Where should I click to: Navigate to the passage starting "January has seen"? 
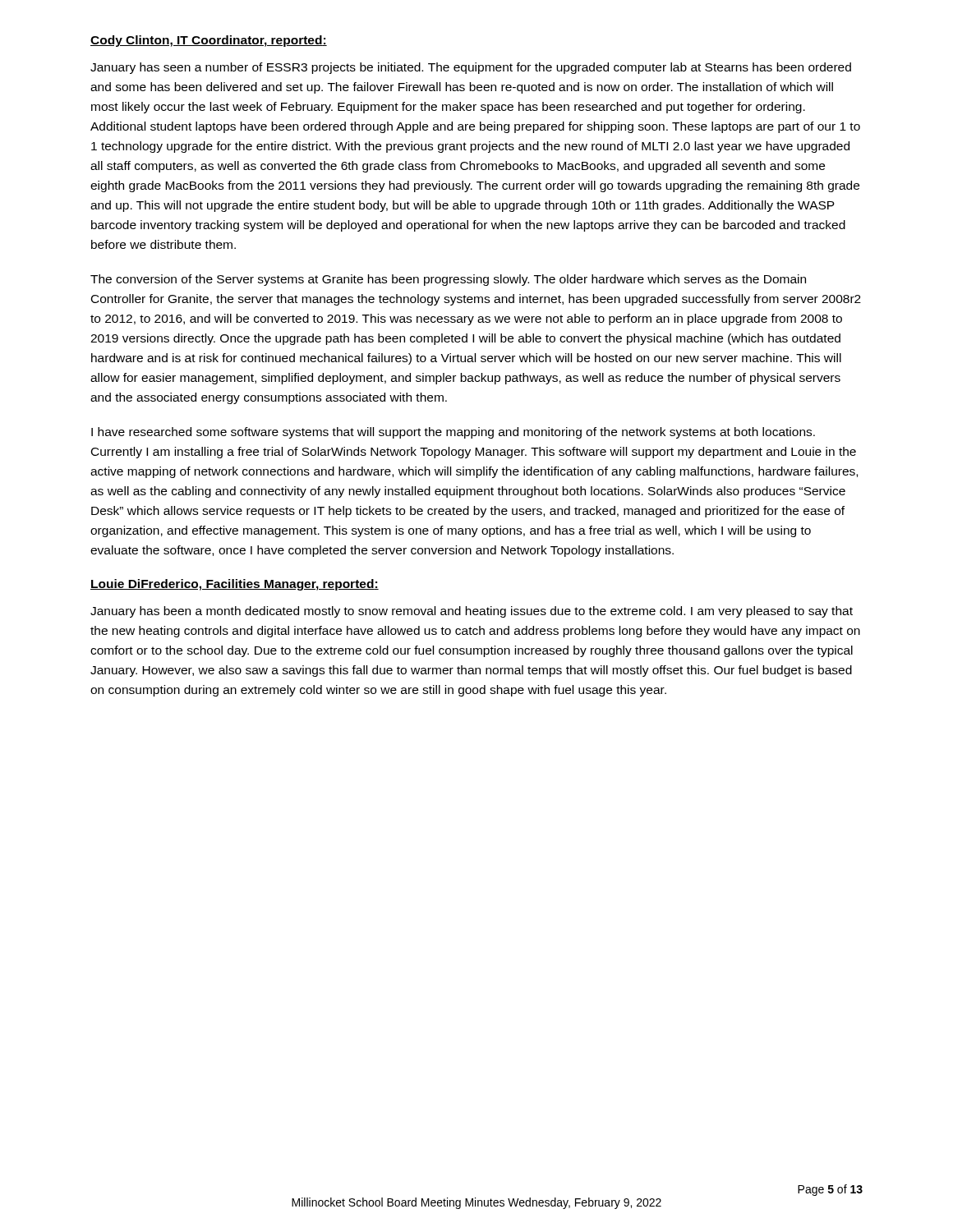475,155
